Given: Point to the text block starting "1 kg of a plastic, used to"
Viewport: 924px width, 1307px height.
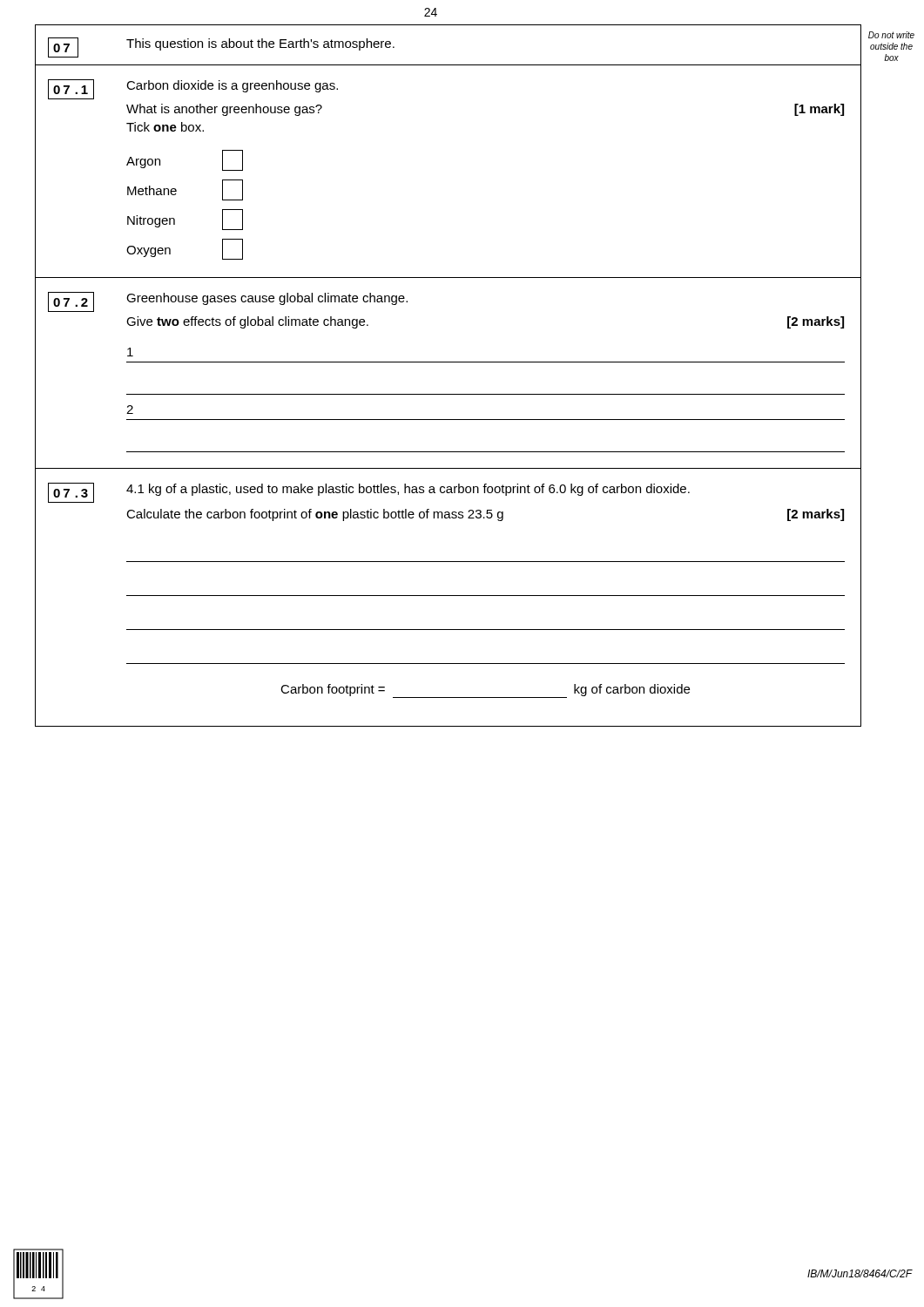Looking at the screenshot, I should [486, 599].
